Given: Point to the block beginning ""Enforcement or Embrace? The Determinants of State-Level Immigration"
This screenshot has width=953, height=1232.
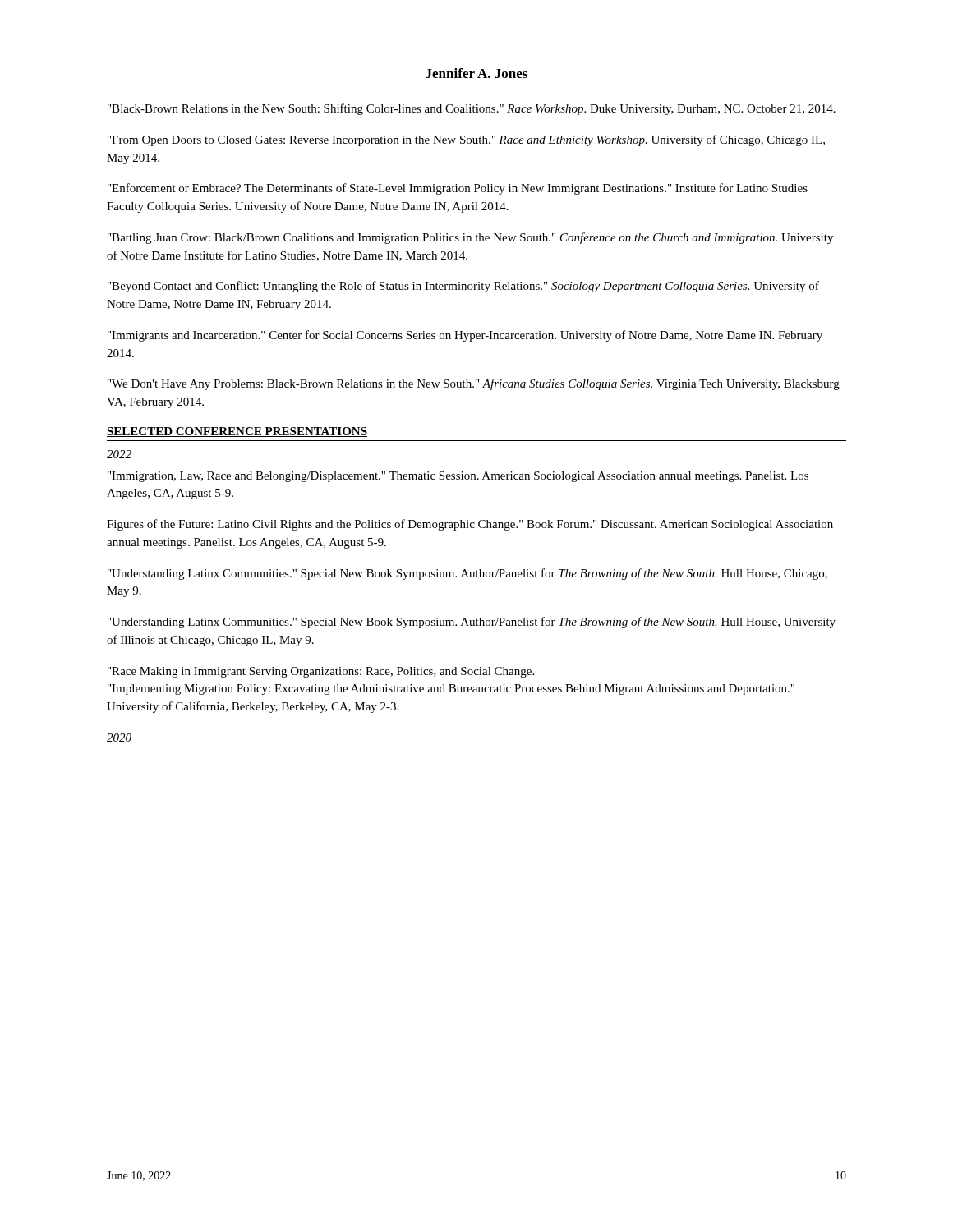Looking at the screenshot, I should (x=457, y=197).
